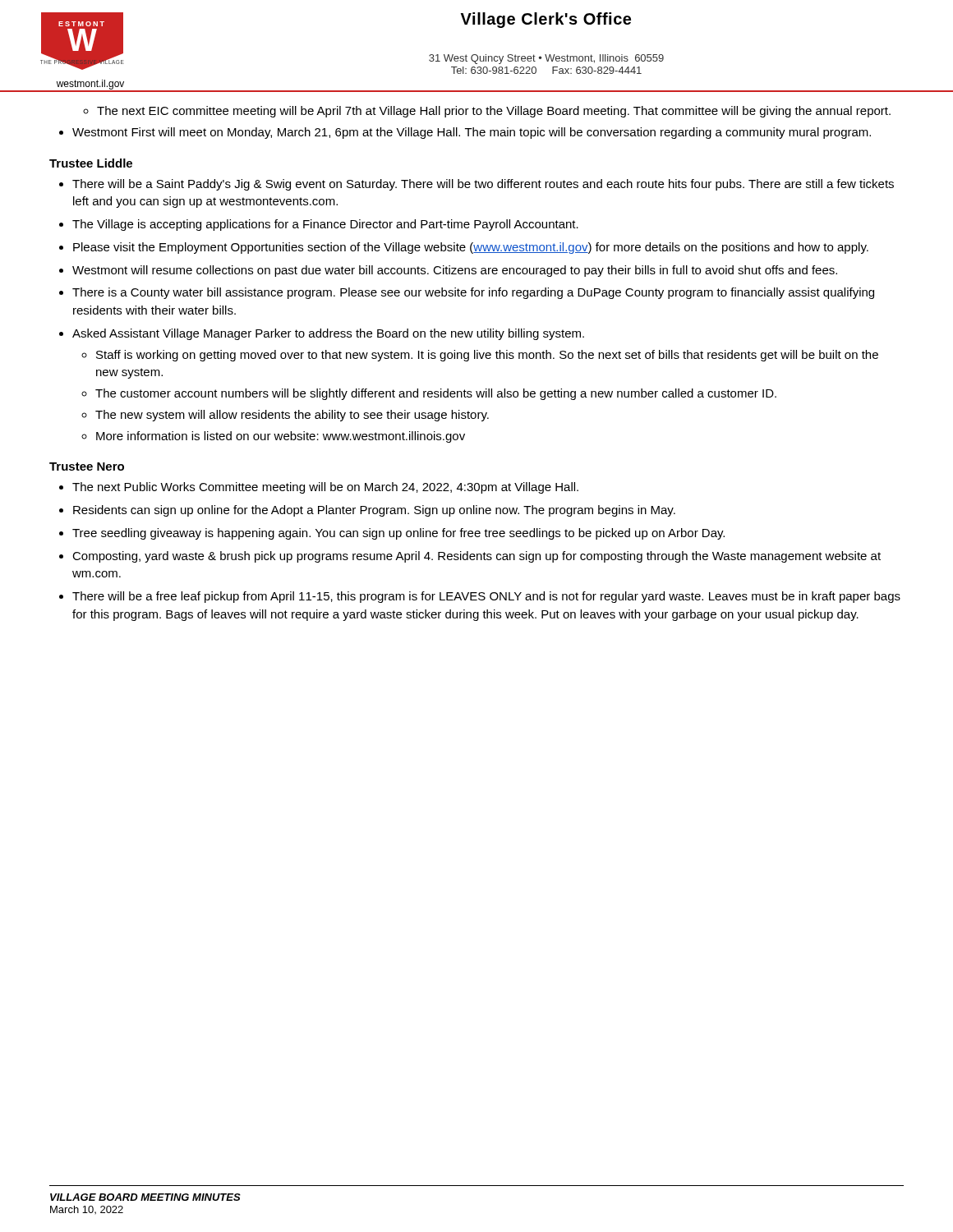Viewport: 953px width, 1232px height.
Task: Locate the text starting "More information is listed"
Action: (x=280, y=435)
